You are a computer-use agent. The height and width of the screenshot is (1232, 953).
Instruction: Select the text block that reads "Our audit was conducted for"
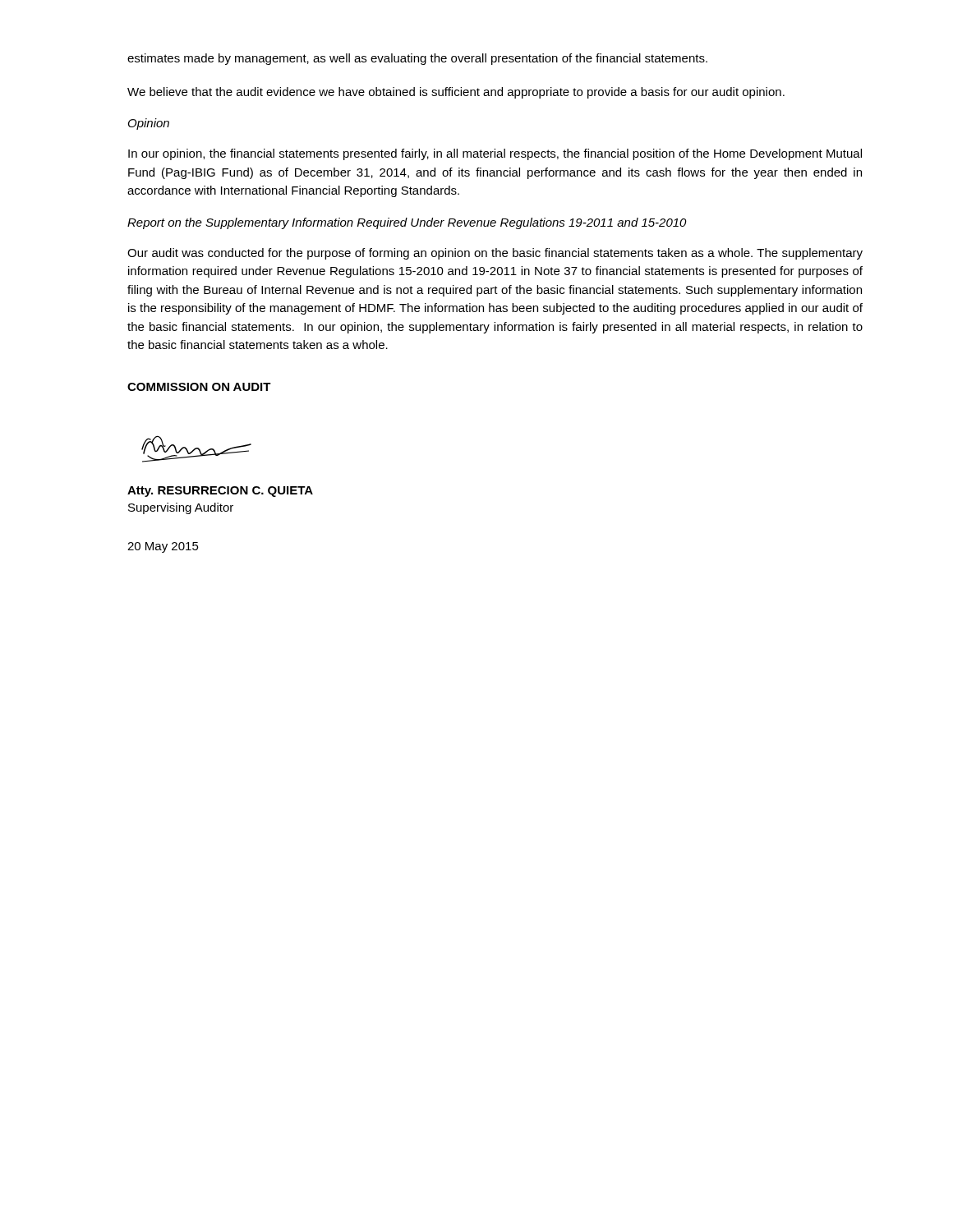click(495, 298)
